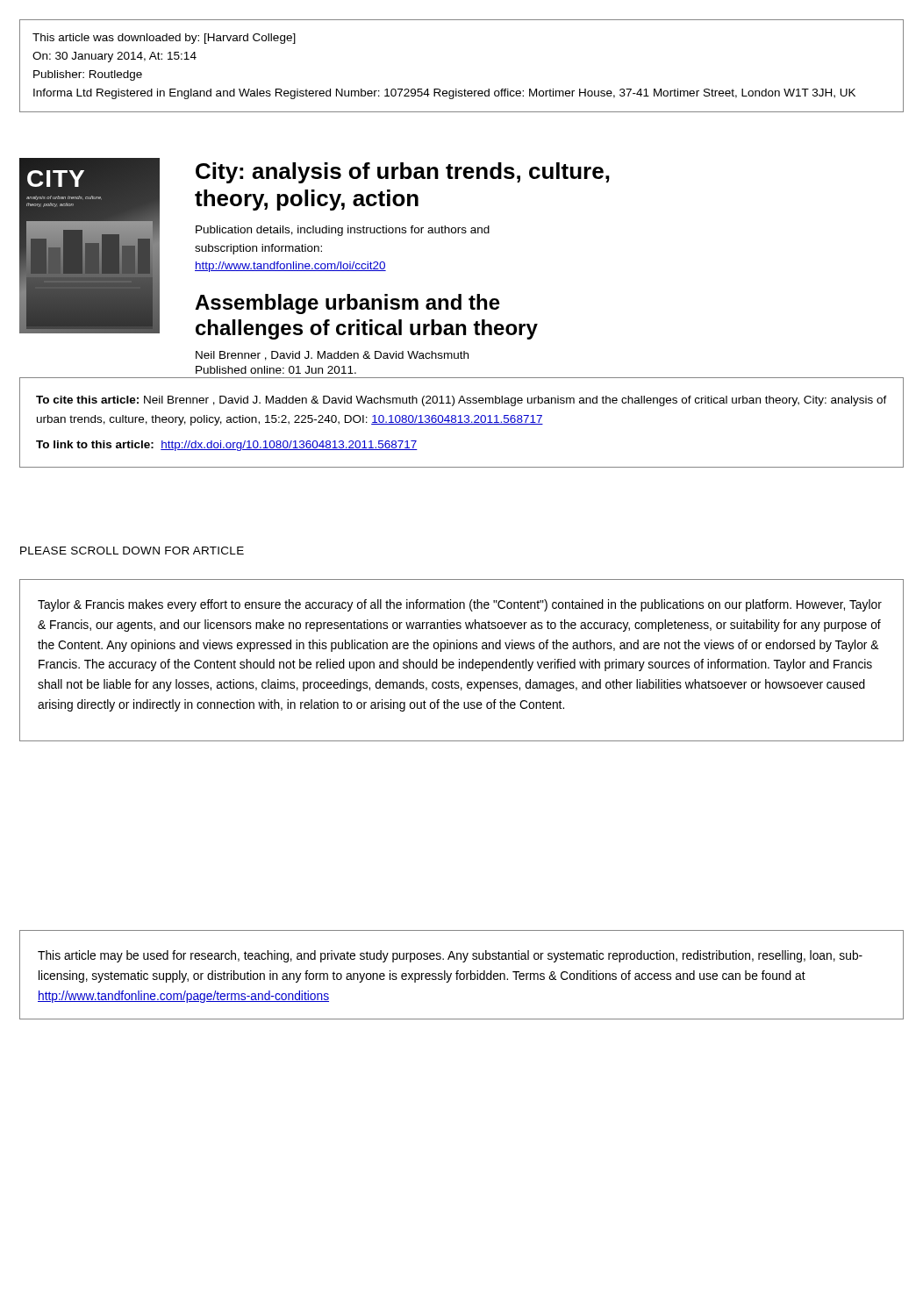
Task: Click the passage that begins "This article may be used for"
Action: coord(462,977)
